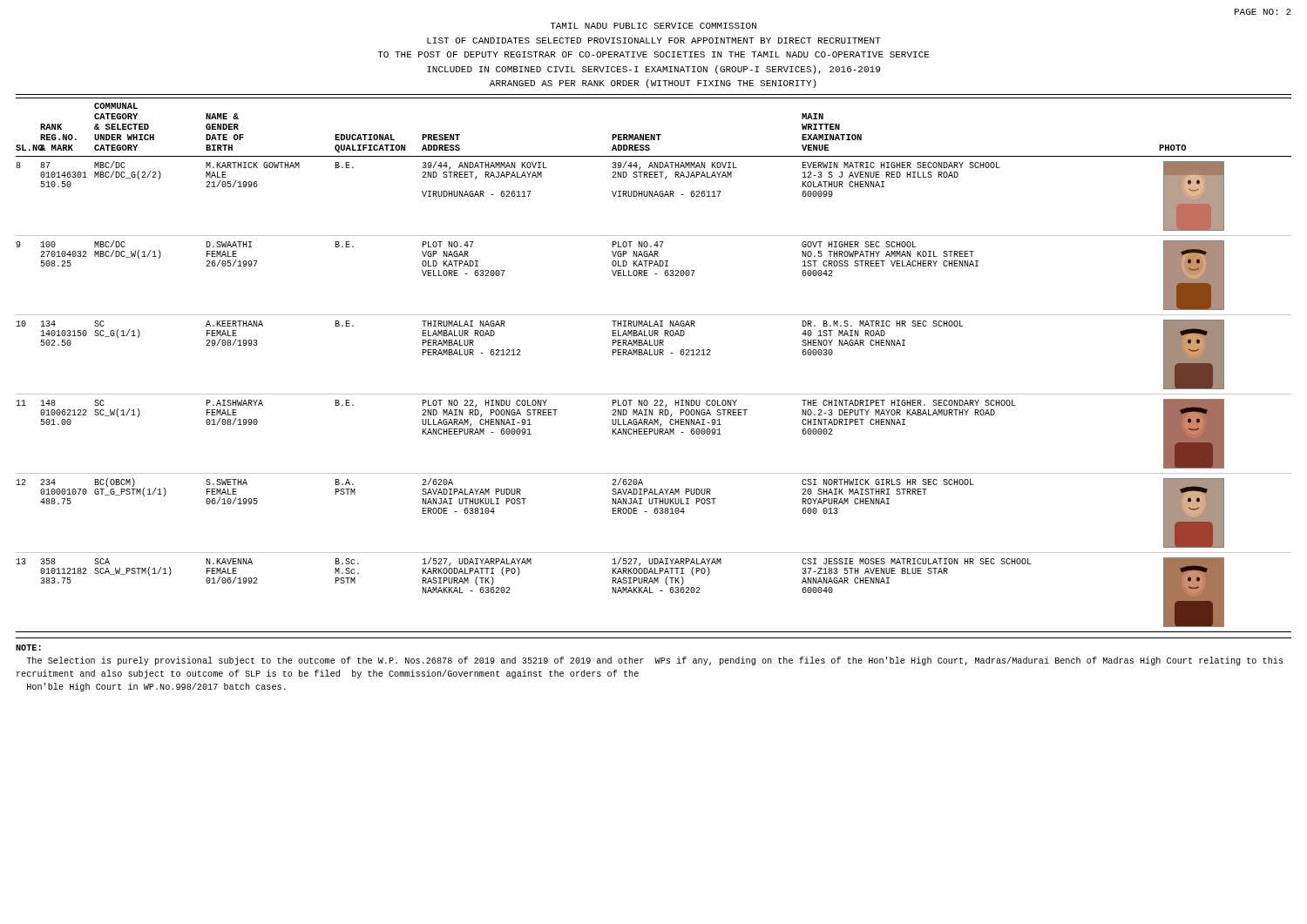Find the block on this page that starts "NOTE: The Selection is purely provisional"
1307x924 pixels.
[650, 668]
